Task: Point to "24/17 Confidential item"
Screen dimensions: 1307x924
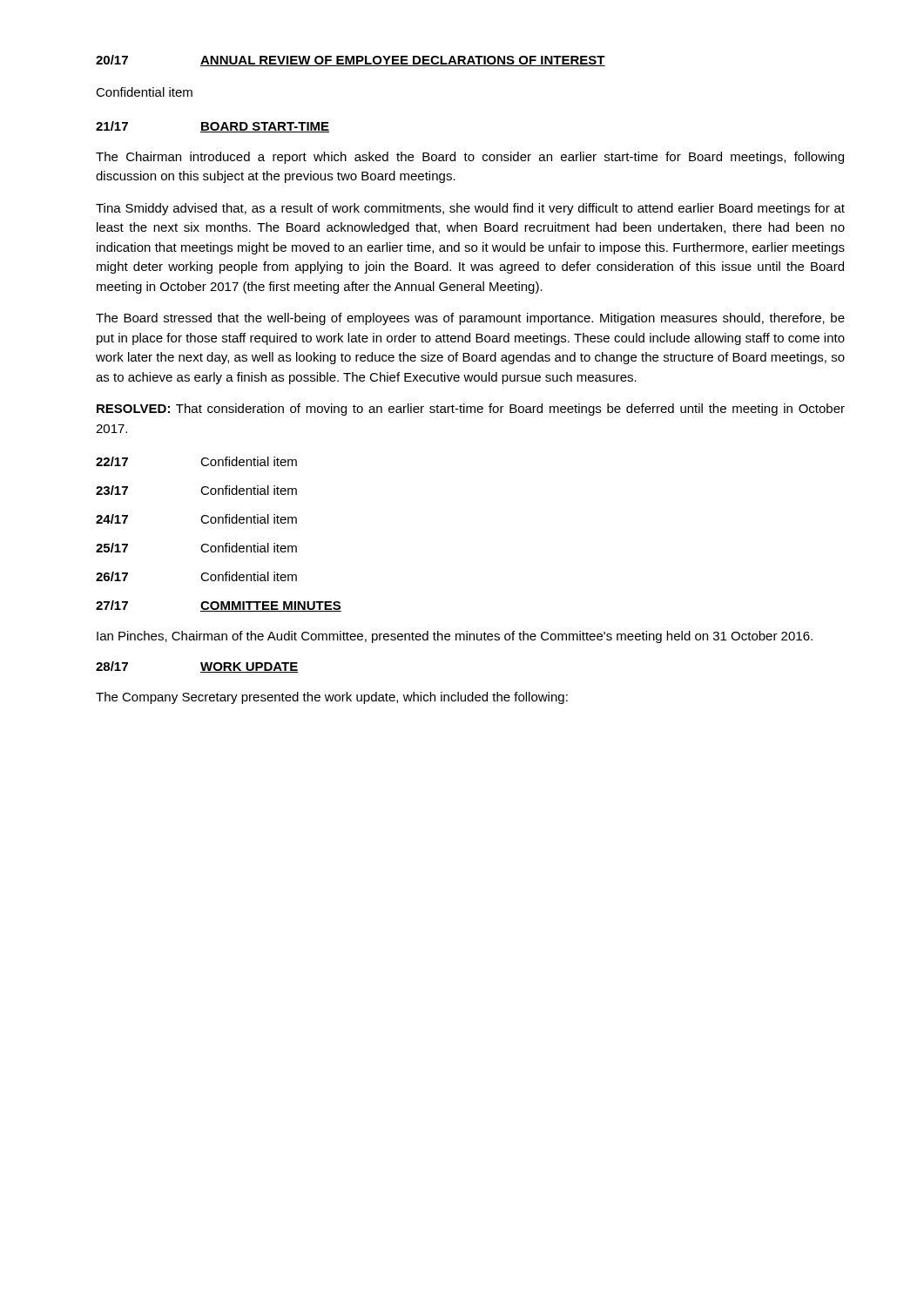Action: pos(197,519)
